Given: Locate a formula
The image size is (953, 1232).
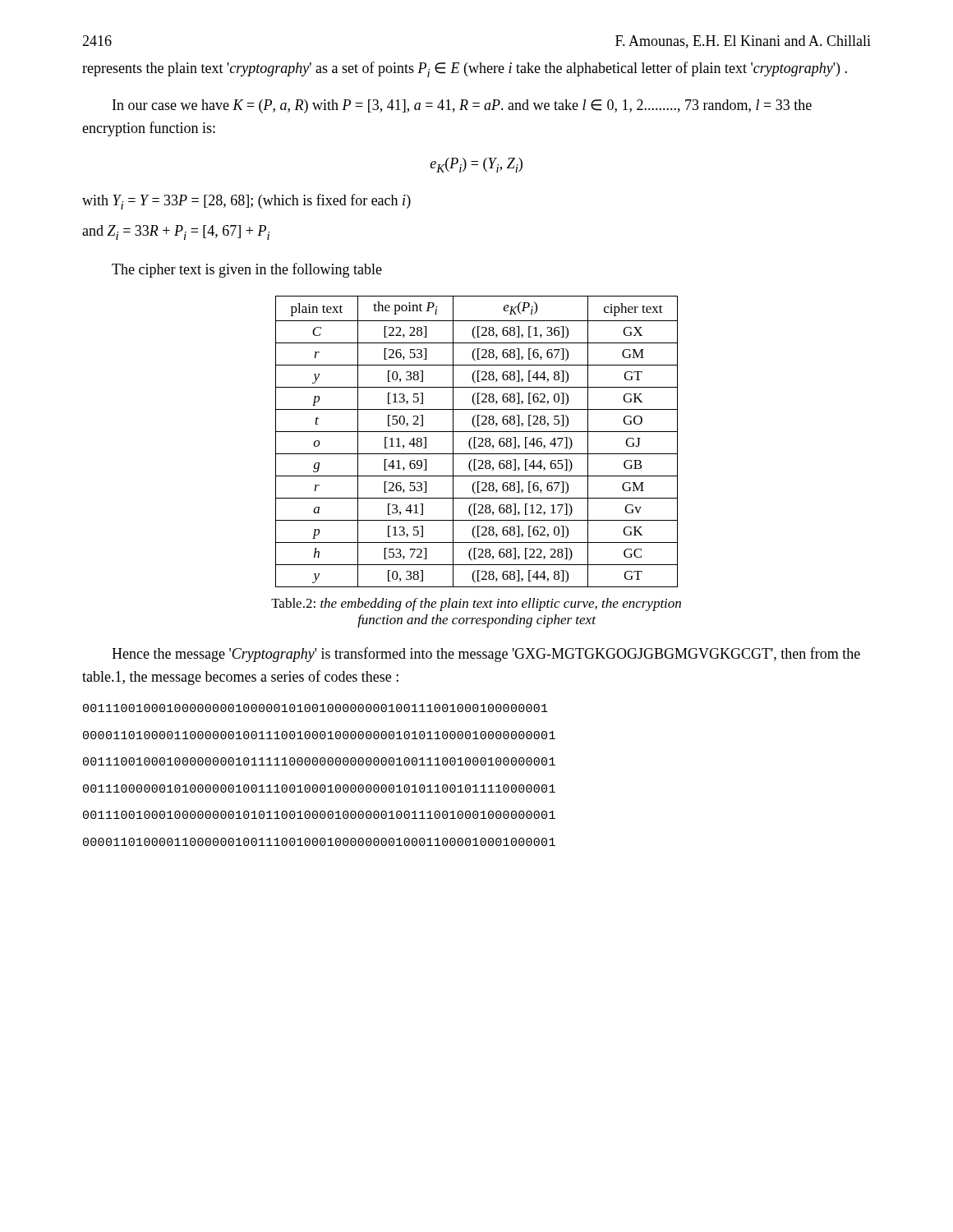Looking at the screenshot, I should coord(476,165).
